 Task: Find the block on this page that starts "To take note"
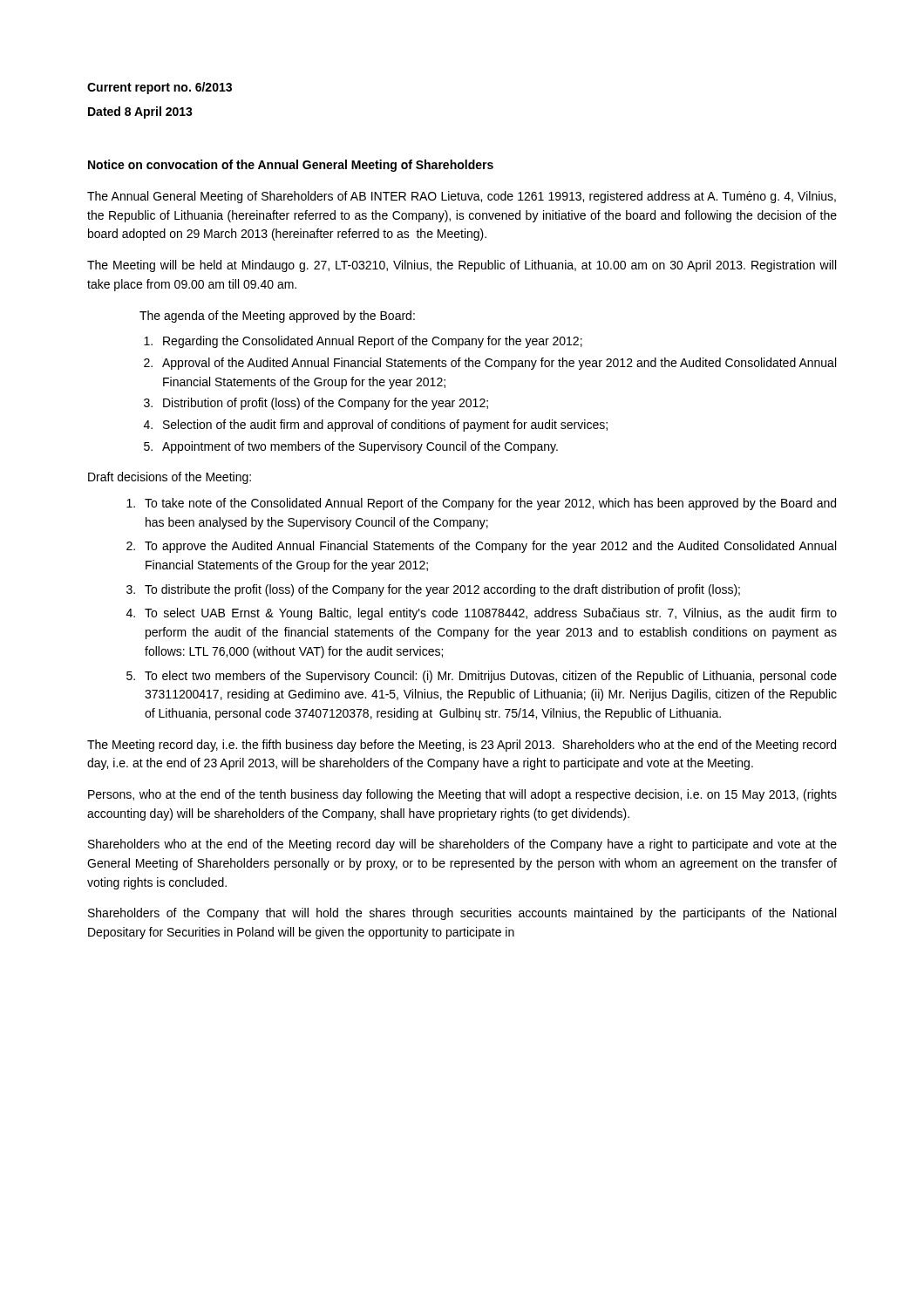point(491,513)
